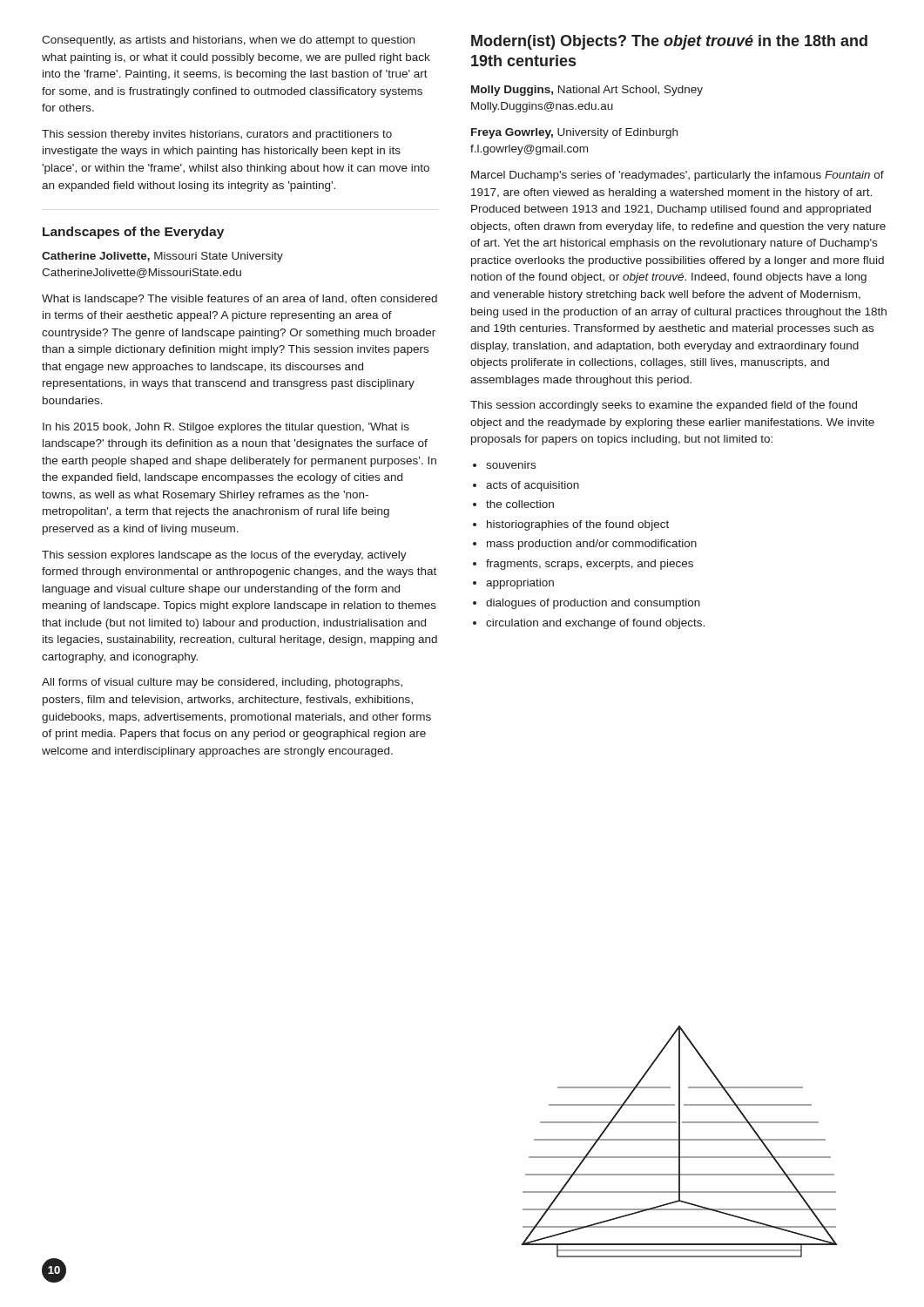Click on the text block starting "fragments, scraps, excerpts, and"
924x1307 pixels.
(679, 563)
